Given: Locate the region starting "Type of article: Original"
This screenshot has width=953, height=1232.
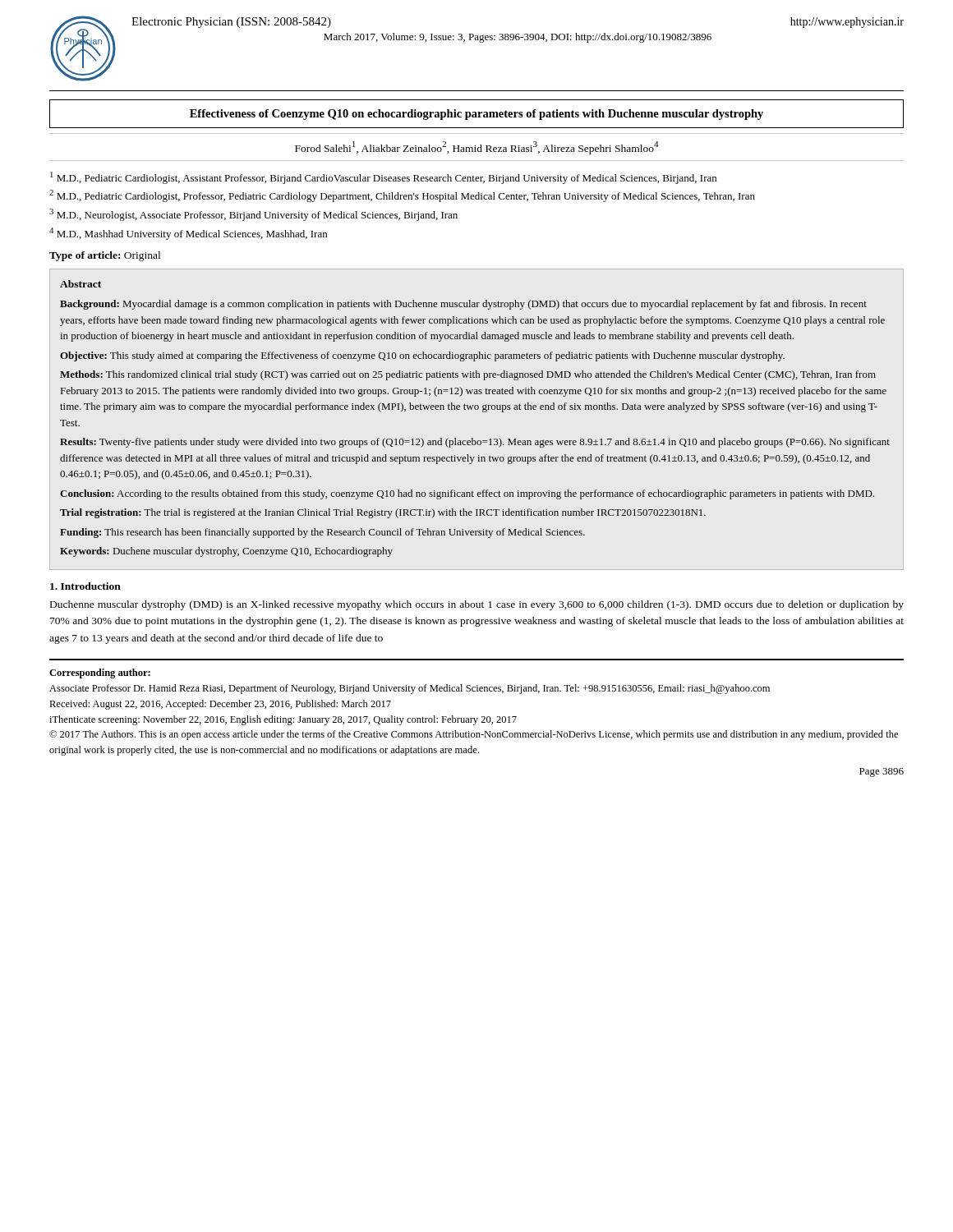Looking at the screenshot, I should [x=105, y=255].
